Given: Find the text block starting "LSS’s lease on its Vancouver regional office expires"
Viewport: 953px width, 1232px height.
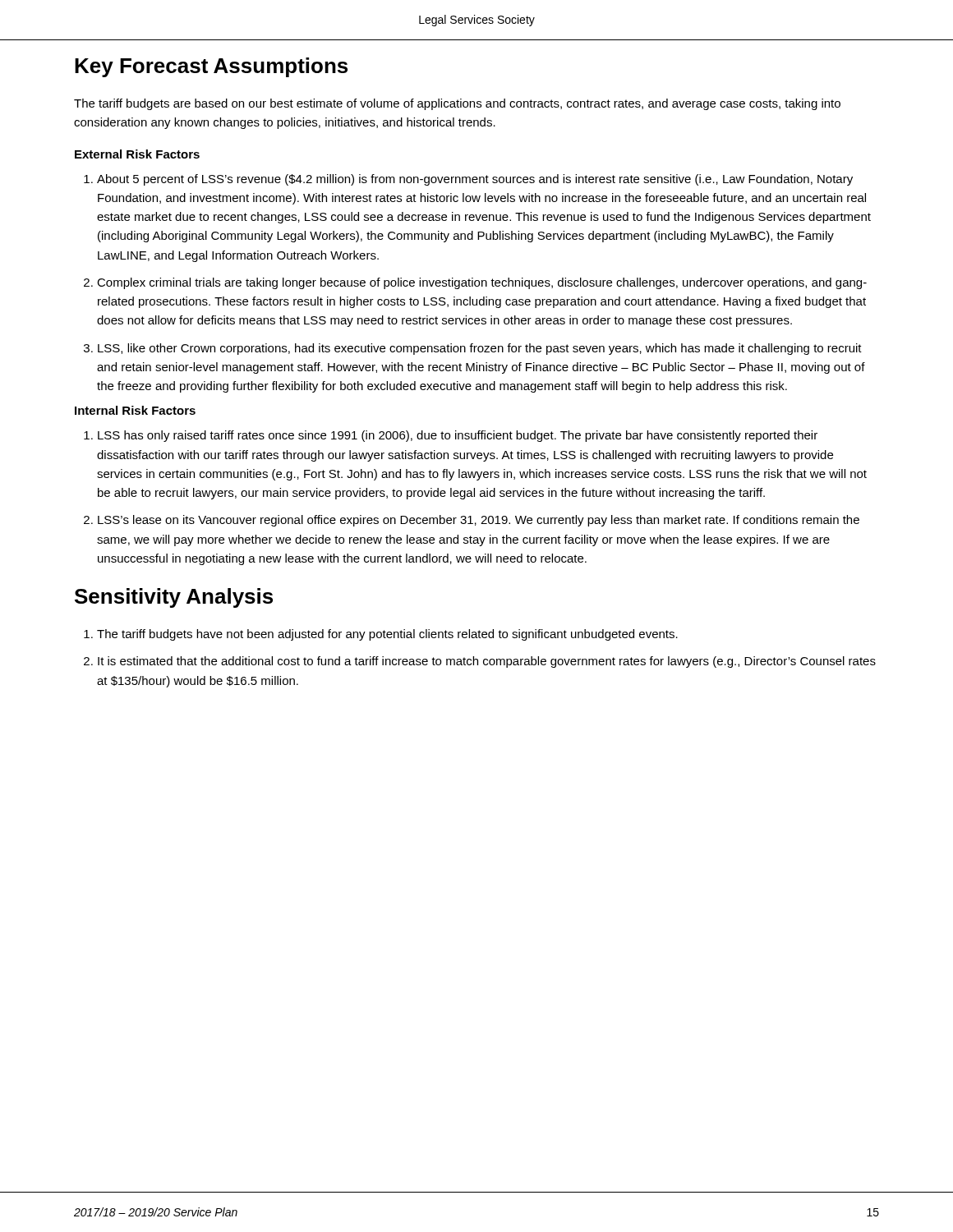Looking at the screenshot, I should coord(478,539).
